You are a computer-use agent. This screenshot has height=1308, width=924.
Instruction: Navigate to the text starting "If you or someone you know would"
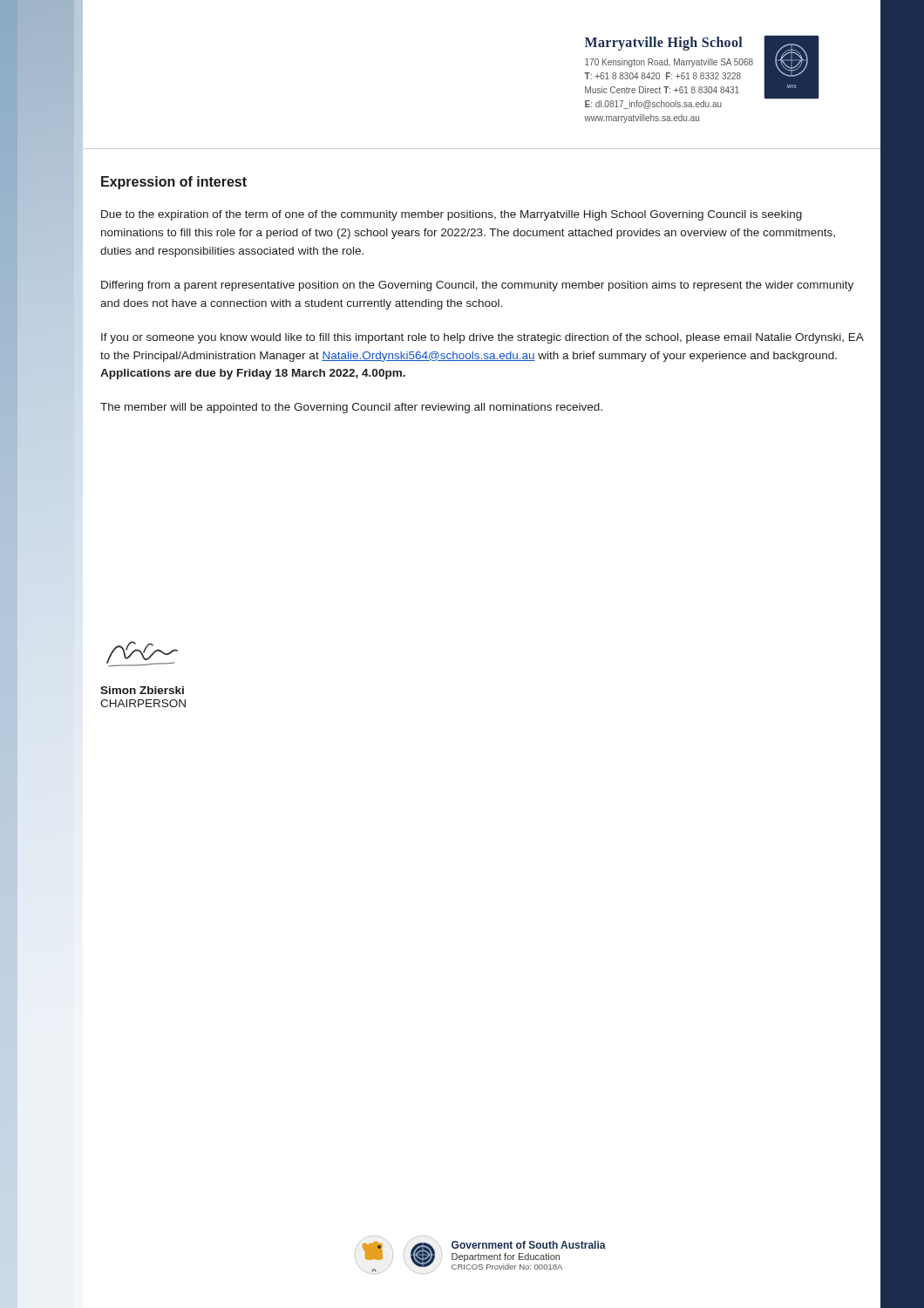point(482,355)
